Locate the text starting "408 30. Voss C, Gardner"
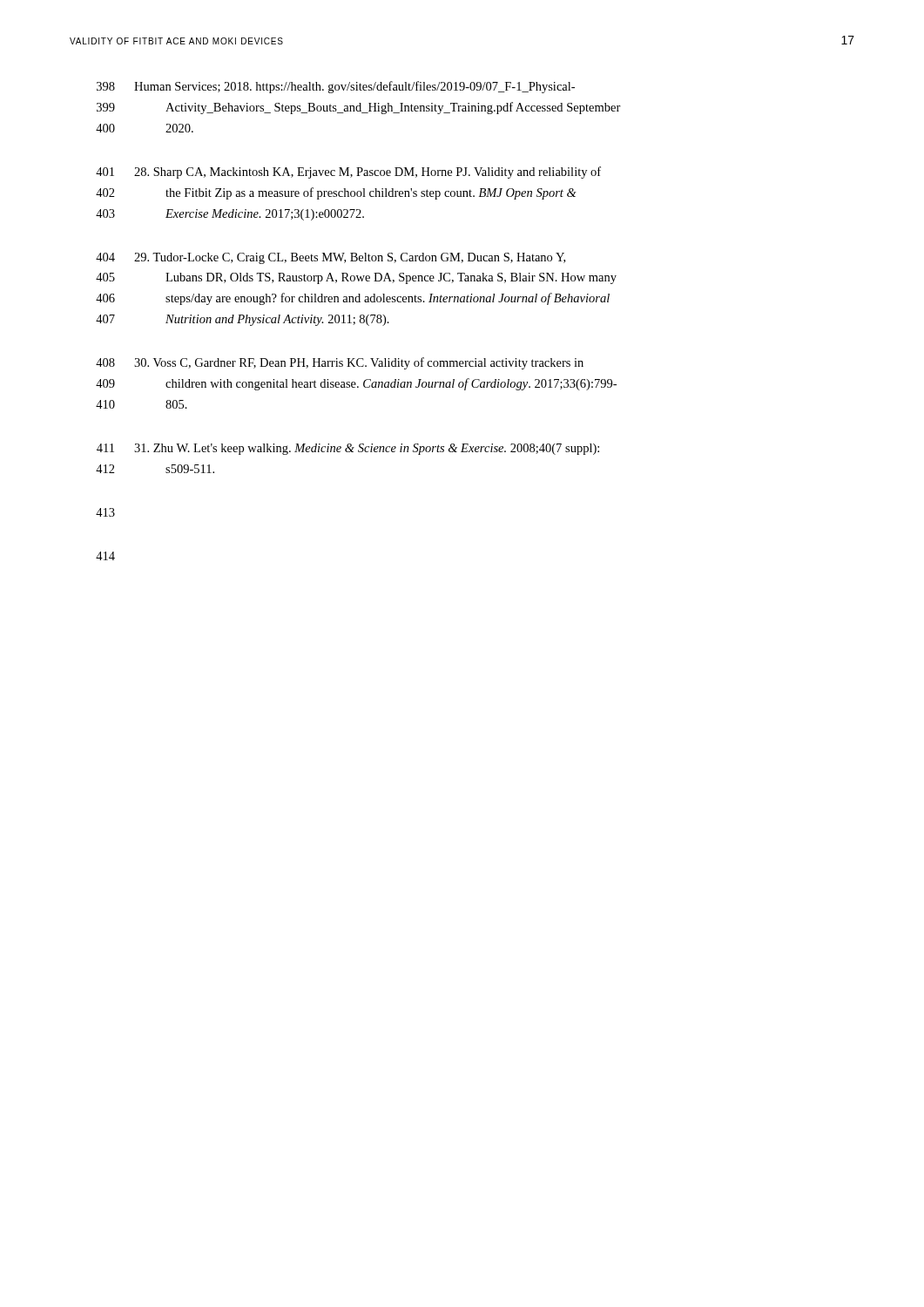 (x=462, y=363)
